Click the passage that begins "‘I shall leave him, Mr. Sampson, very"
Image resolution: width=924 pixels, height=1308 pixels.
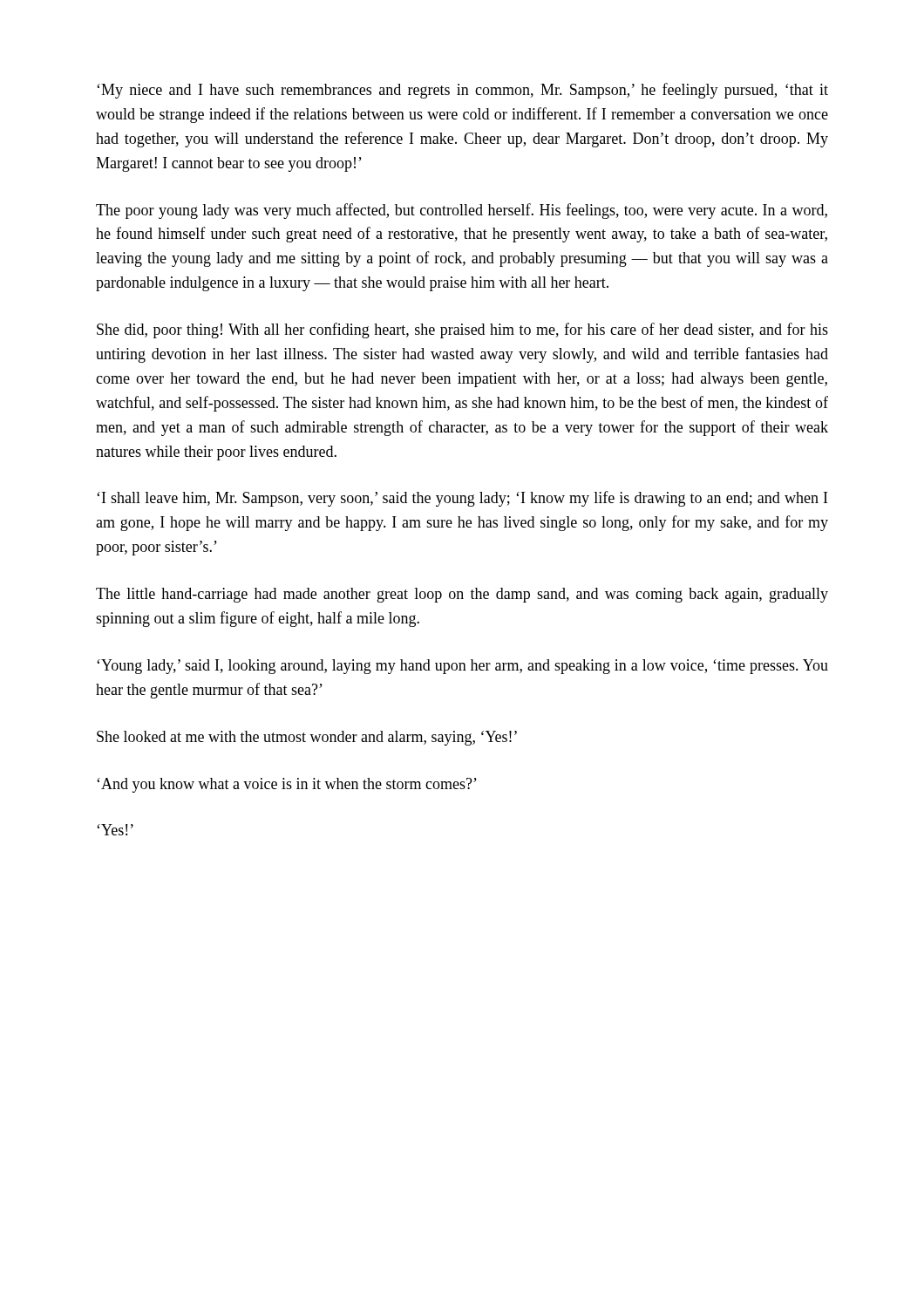[x=462, y=523]
